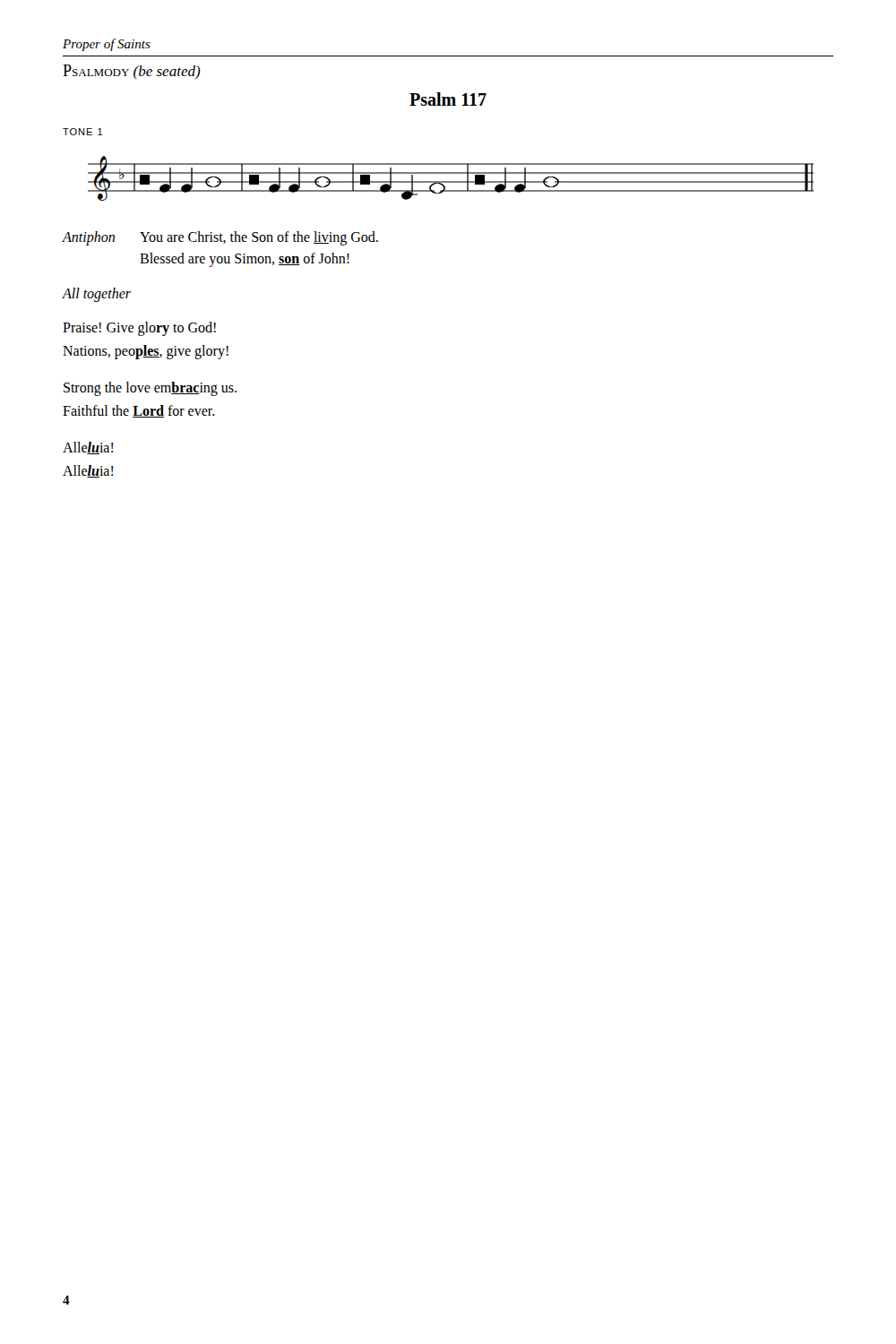Click on the passage starting "All together"

click(97, 293)
